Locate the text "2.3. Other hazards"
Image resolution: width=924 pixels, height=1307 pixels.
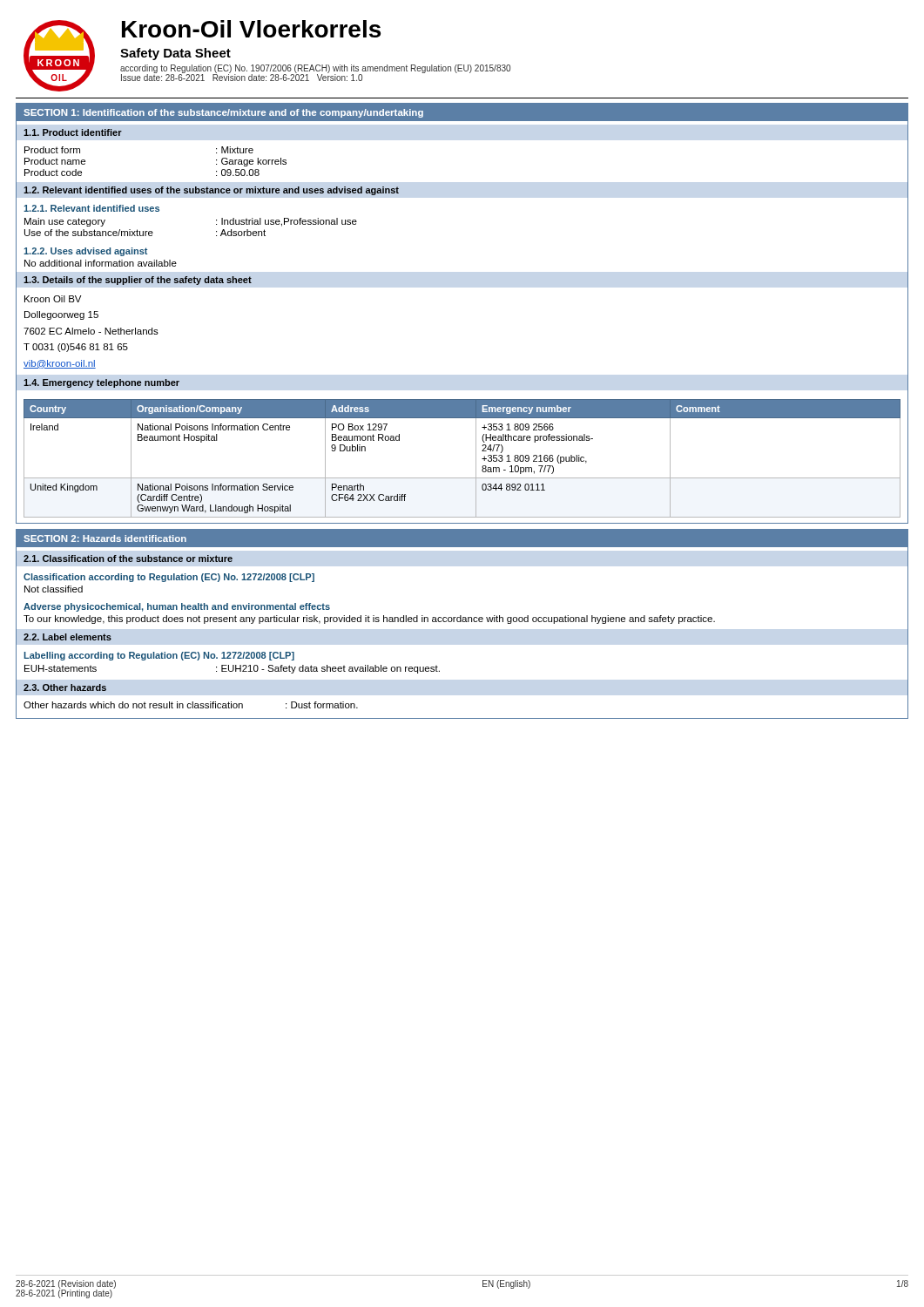(x=65, y=687)
